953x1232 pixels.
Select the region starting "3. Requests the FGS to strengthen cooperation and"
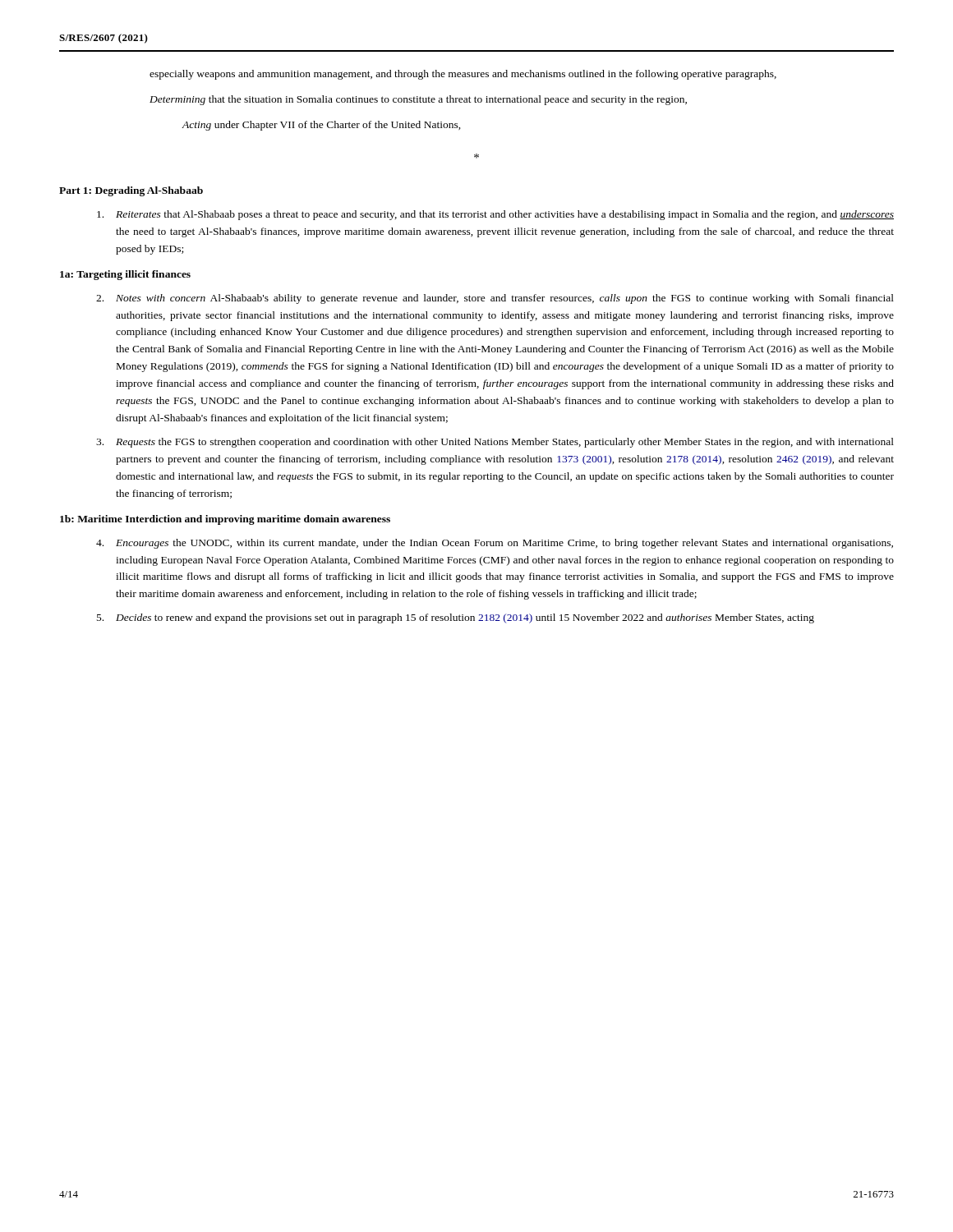[476, 468]
